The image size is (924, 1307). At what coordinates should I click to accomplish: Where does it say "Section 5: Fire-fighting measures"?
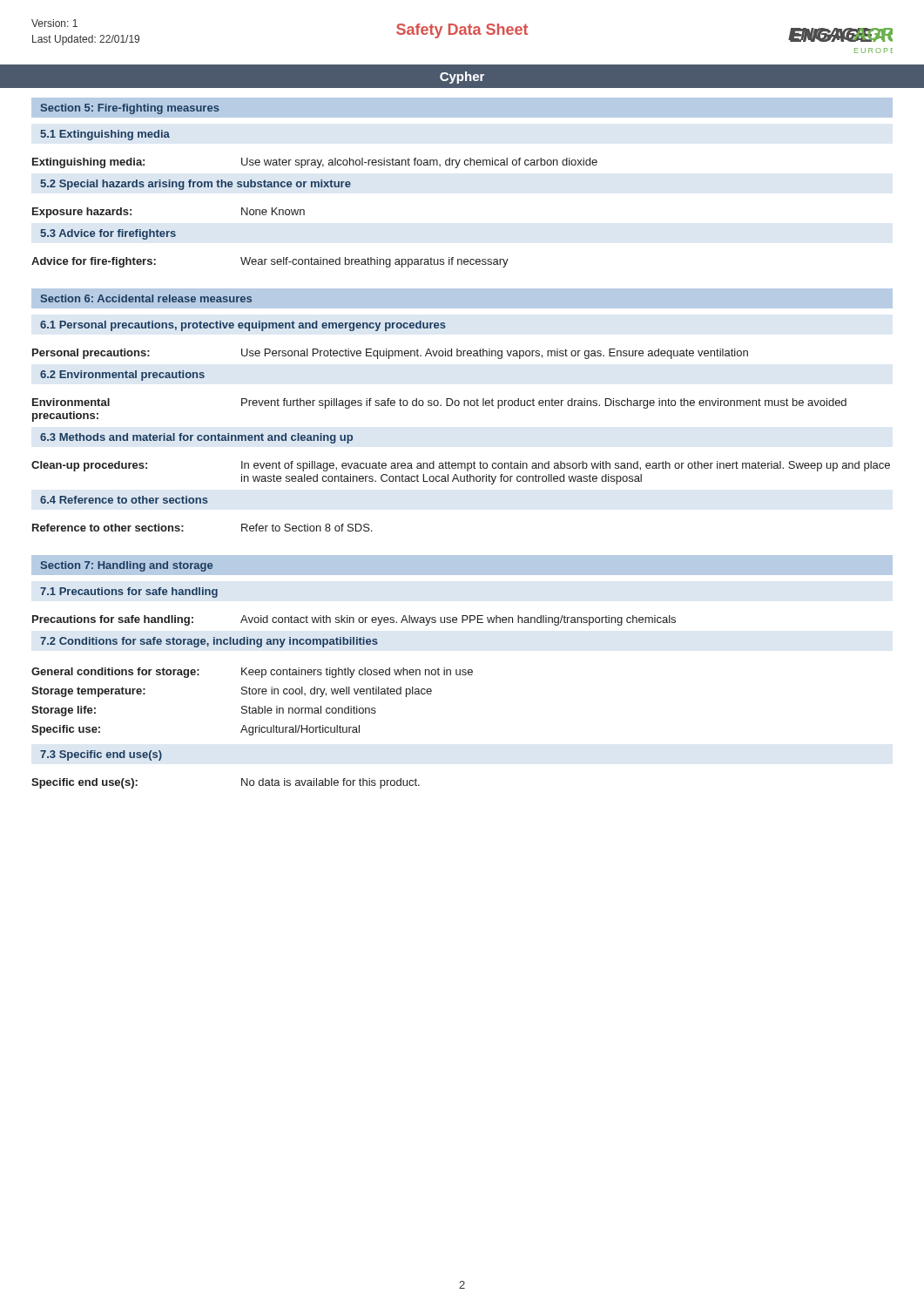click(130, 108)
